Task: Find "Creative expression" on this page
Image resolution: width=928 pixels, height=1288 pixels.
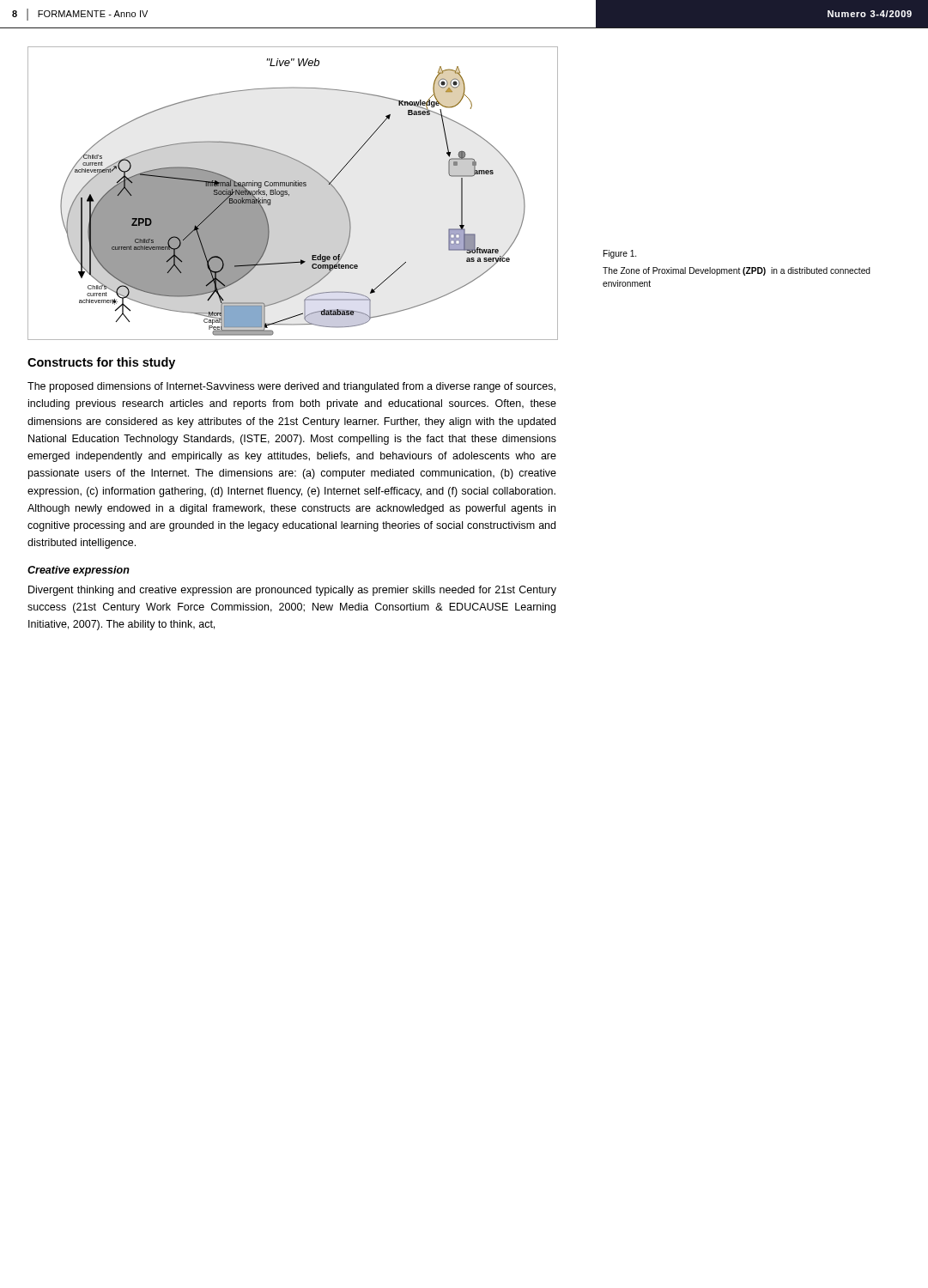Action: [78, 570]
